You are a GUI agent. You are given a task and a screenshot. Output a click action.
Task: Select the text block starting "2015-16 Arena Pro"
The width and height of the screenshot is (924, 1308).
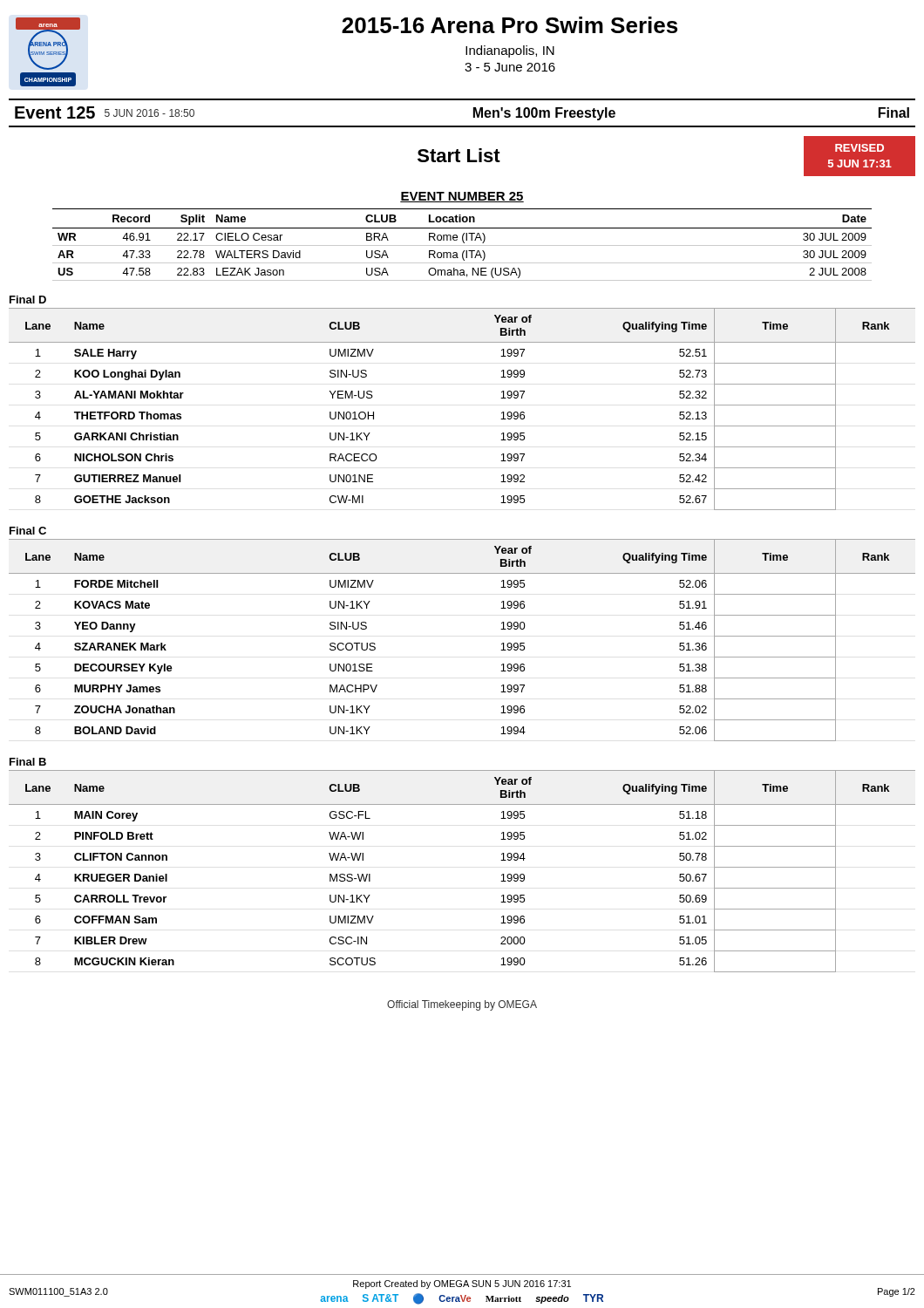pos(510,25)
